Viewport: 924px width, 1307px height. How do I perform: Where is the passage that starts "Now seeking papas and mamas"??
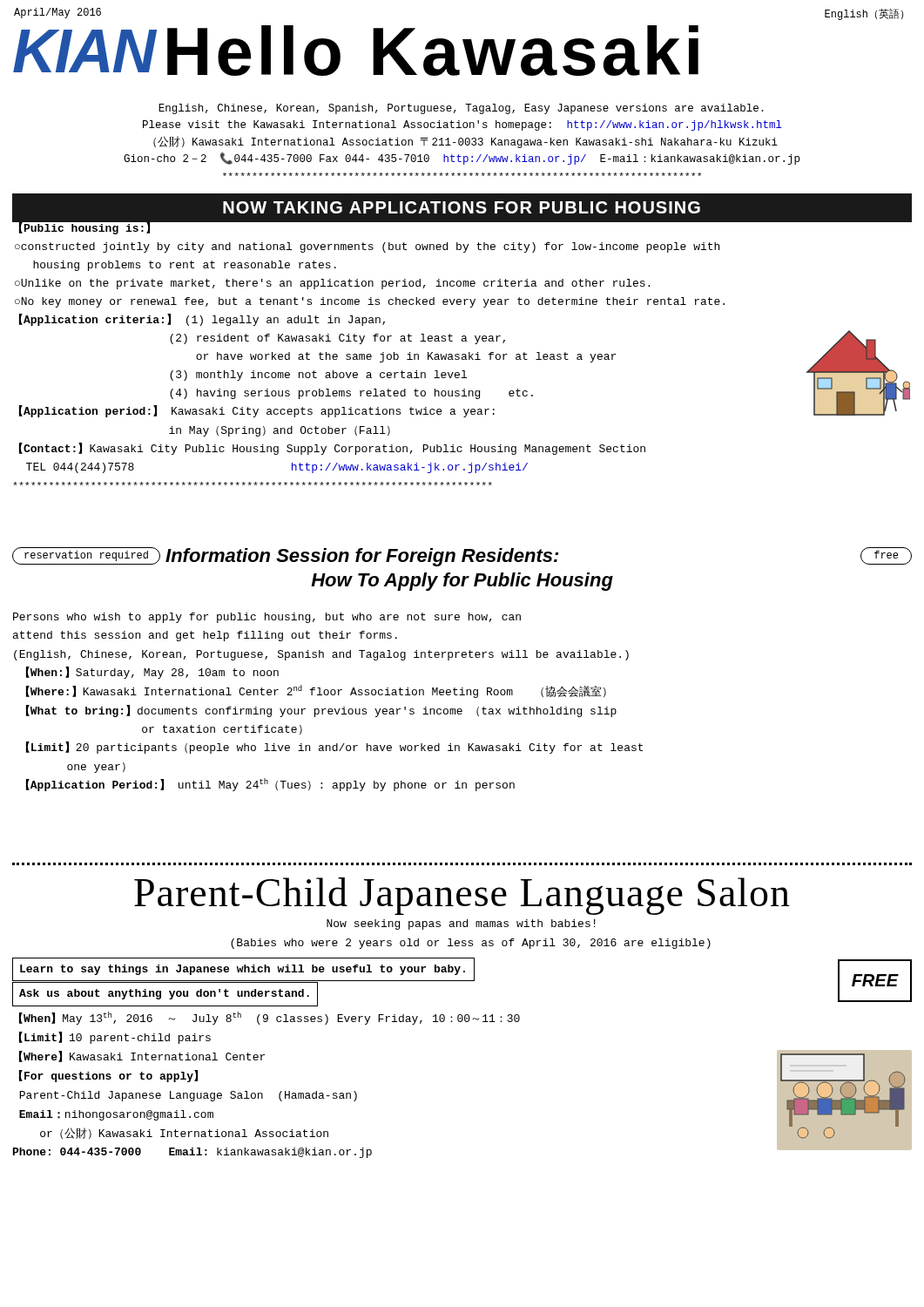(461, 924)
